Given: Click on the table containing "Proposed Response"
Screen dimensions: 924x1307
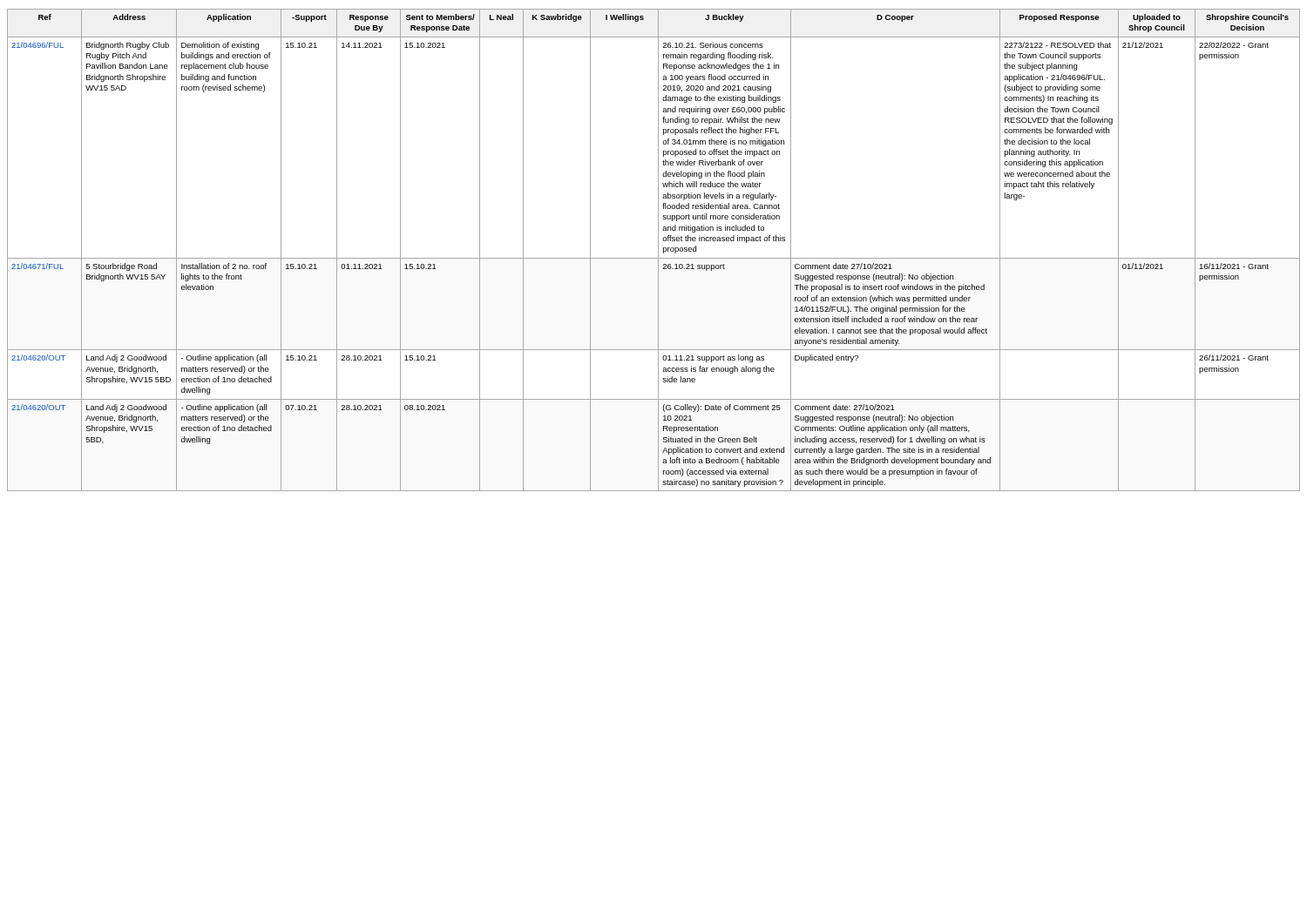Looking at the screenshot, I should tap(654, 462).
